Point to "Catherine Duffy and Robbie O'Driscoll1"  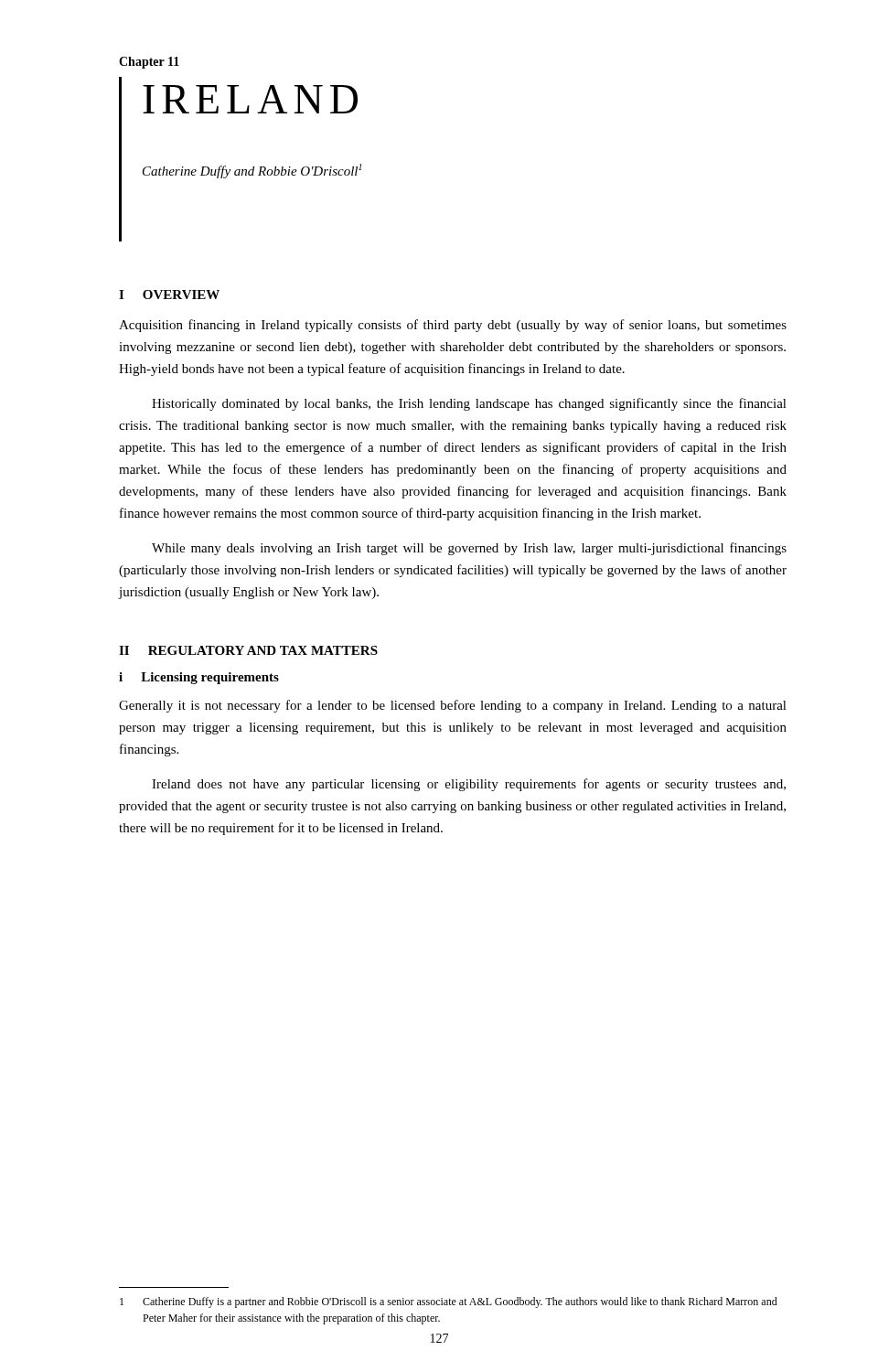pos(252,170)
